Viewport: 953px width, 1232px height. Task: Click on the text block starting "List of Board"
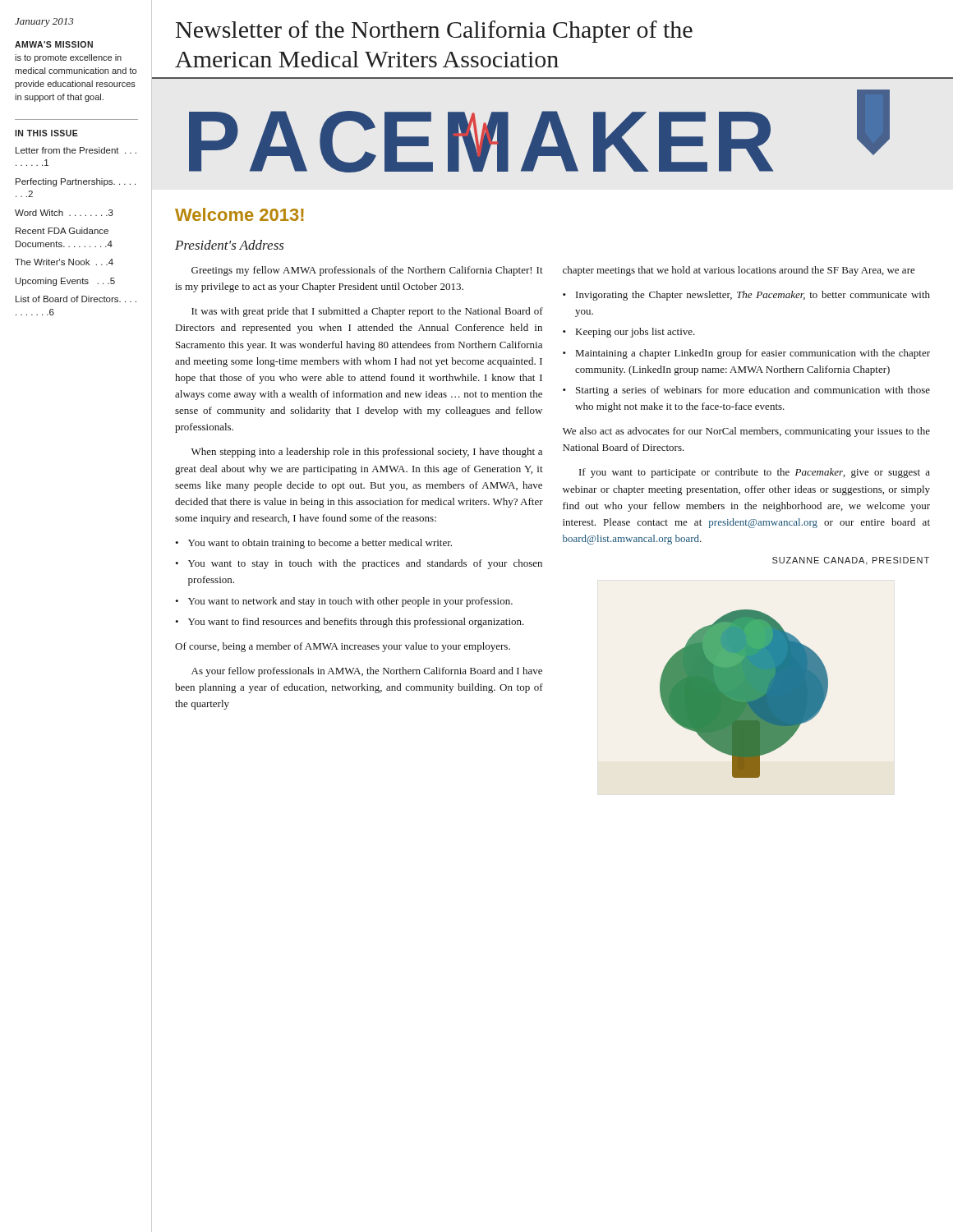pos(76,306)
